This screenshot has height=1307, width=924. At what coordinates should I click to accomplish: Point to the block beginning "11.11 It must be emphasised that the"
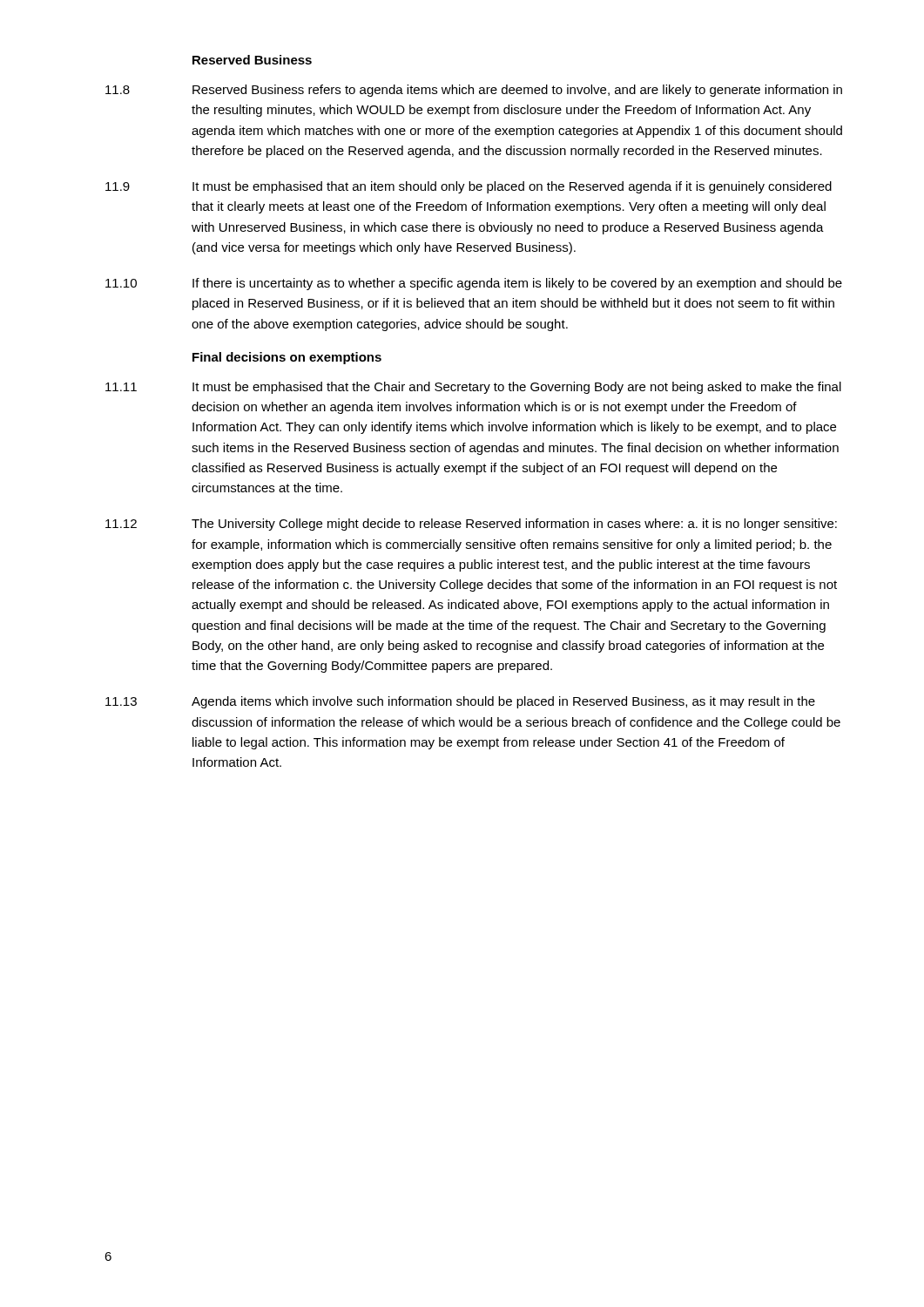click(x=475, y=437)
